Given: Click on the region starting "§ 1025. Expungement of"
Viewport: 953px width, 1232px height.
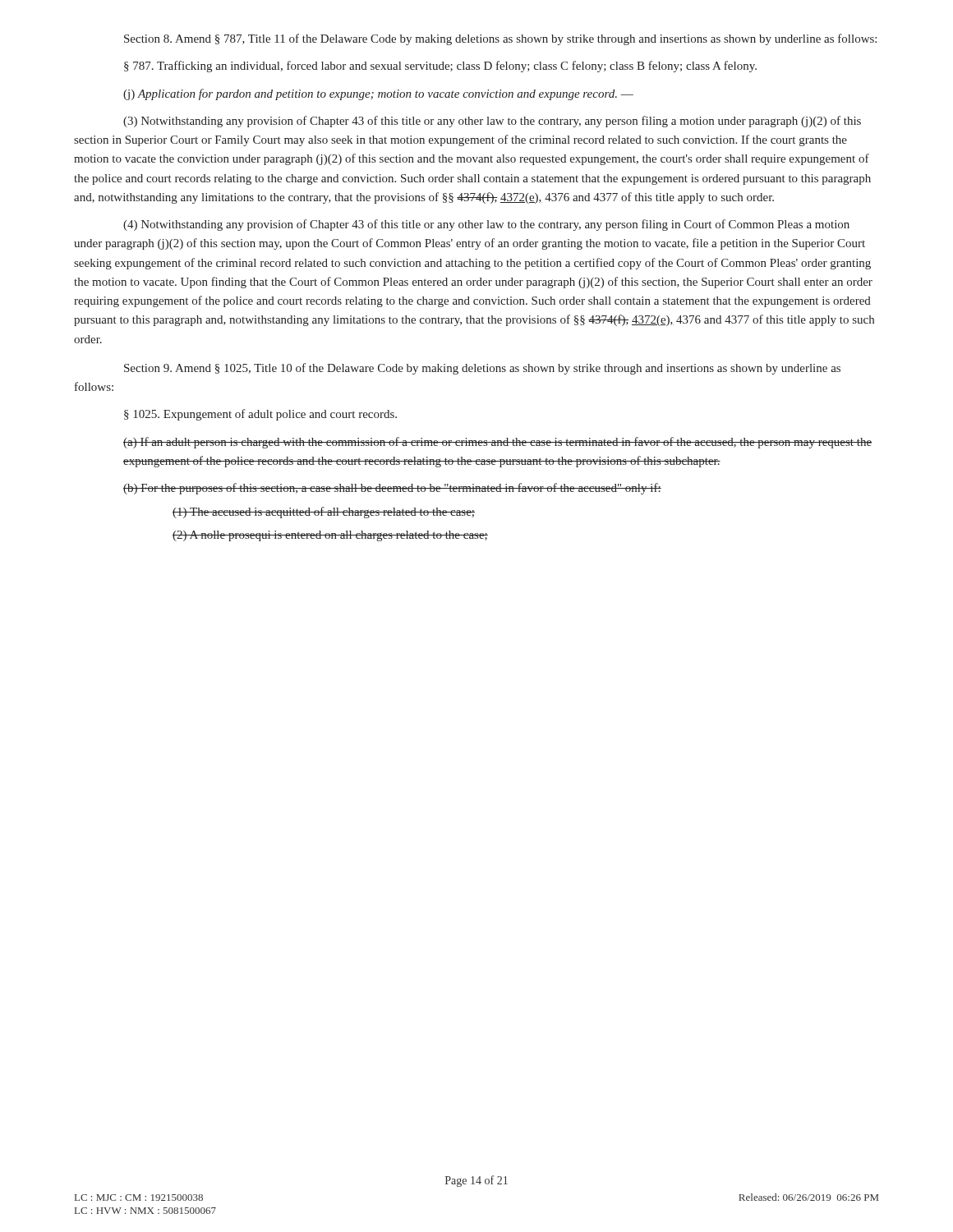Looking at the screenshot, I should pyautogui.click(x=260, y=415).
